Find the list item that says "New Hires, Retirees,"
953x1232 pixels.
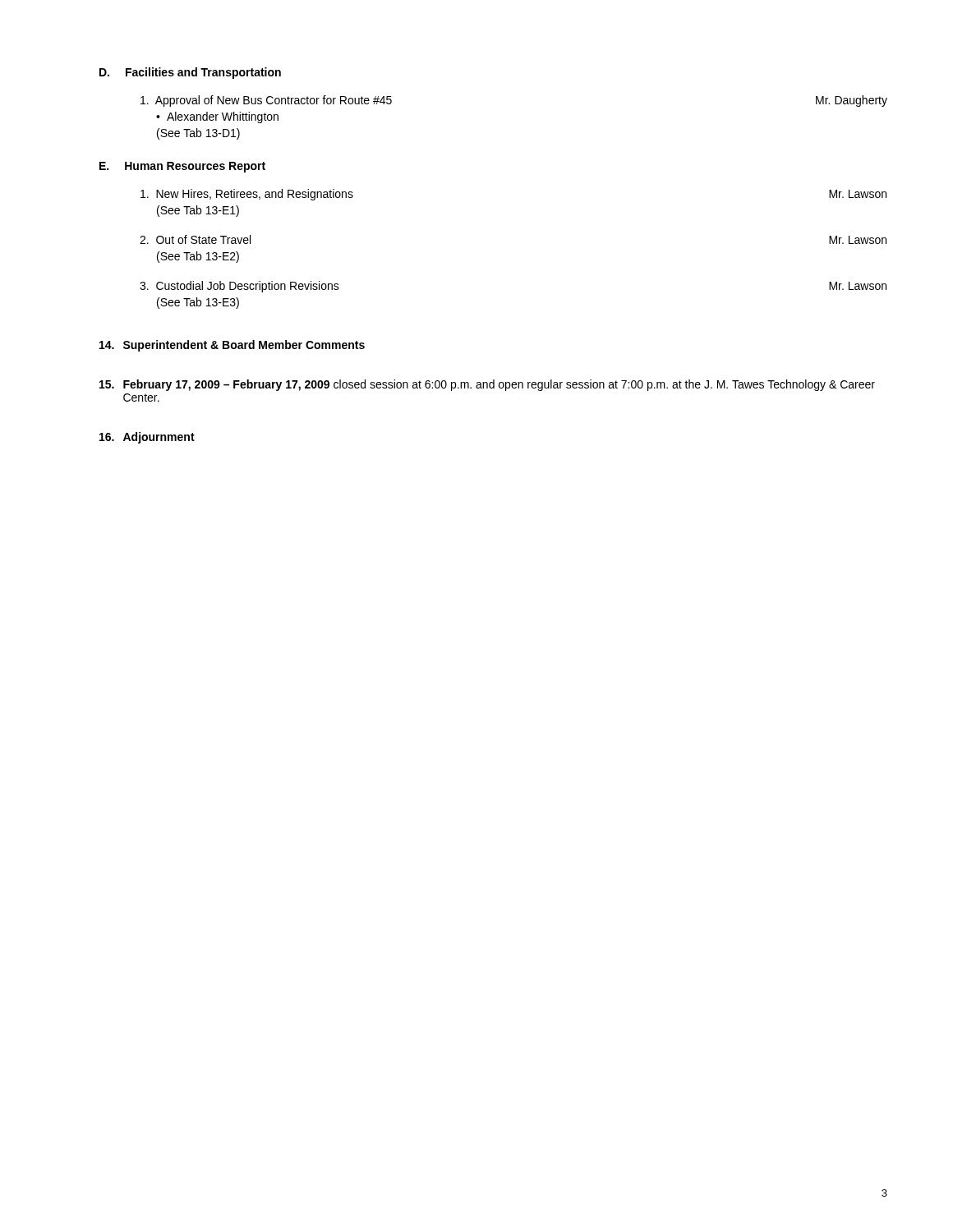[243, 194]
